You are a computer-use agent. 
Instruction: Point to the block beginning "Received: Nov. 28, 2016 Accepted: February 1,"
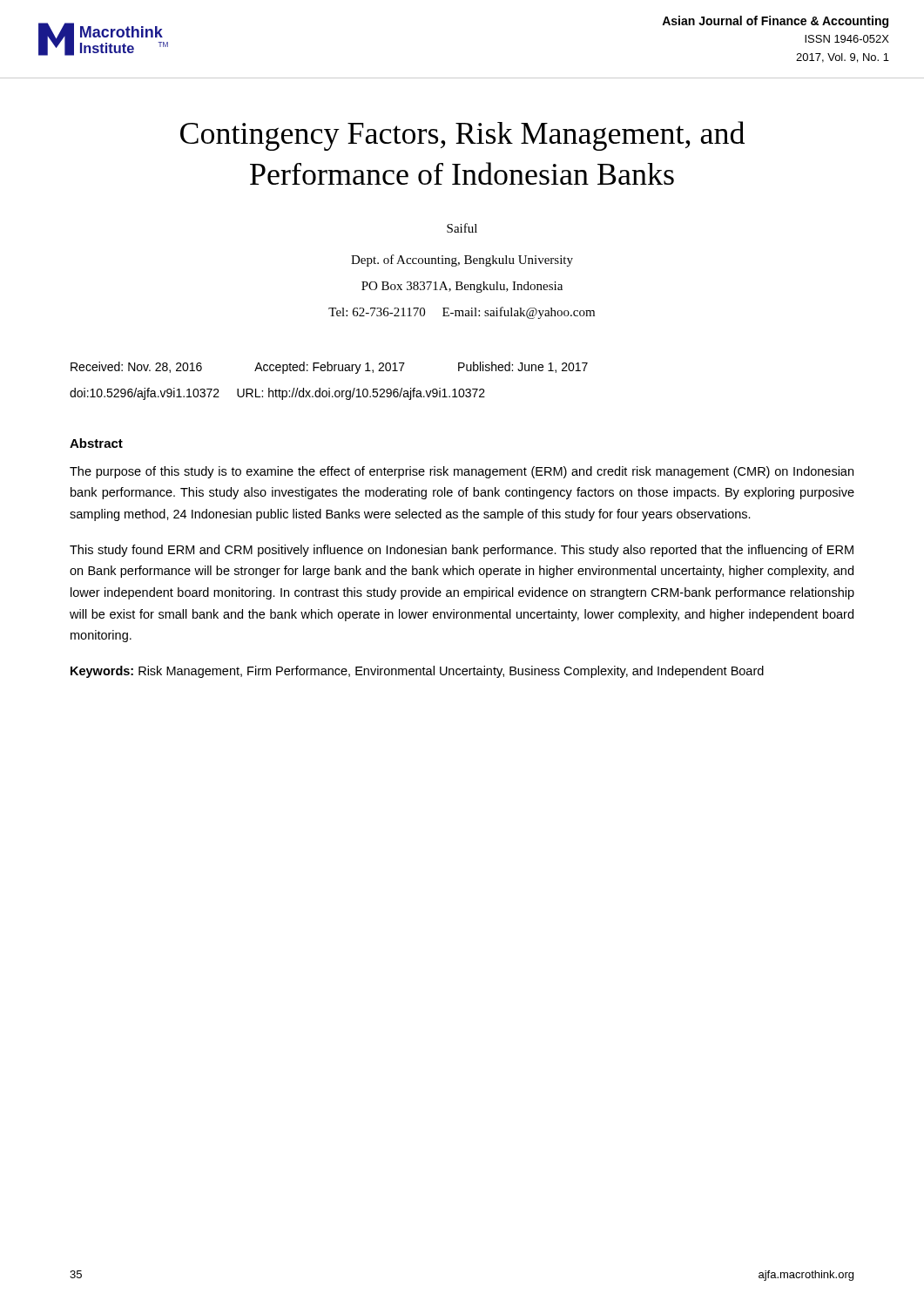click(462, 380)
